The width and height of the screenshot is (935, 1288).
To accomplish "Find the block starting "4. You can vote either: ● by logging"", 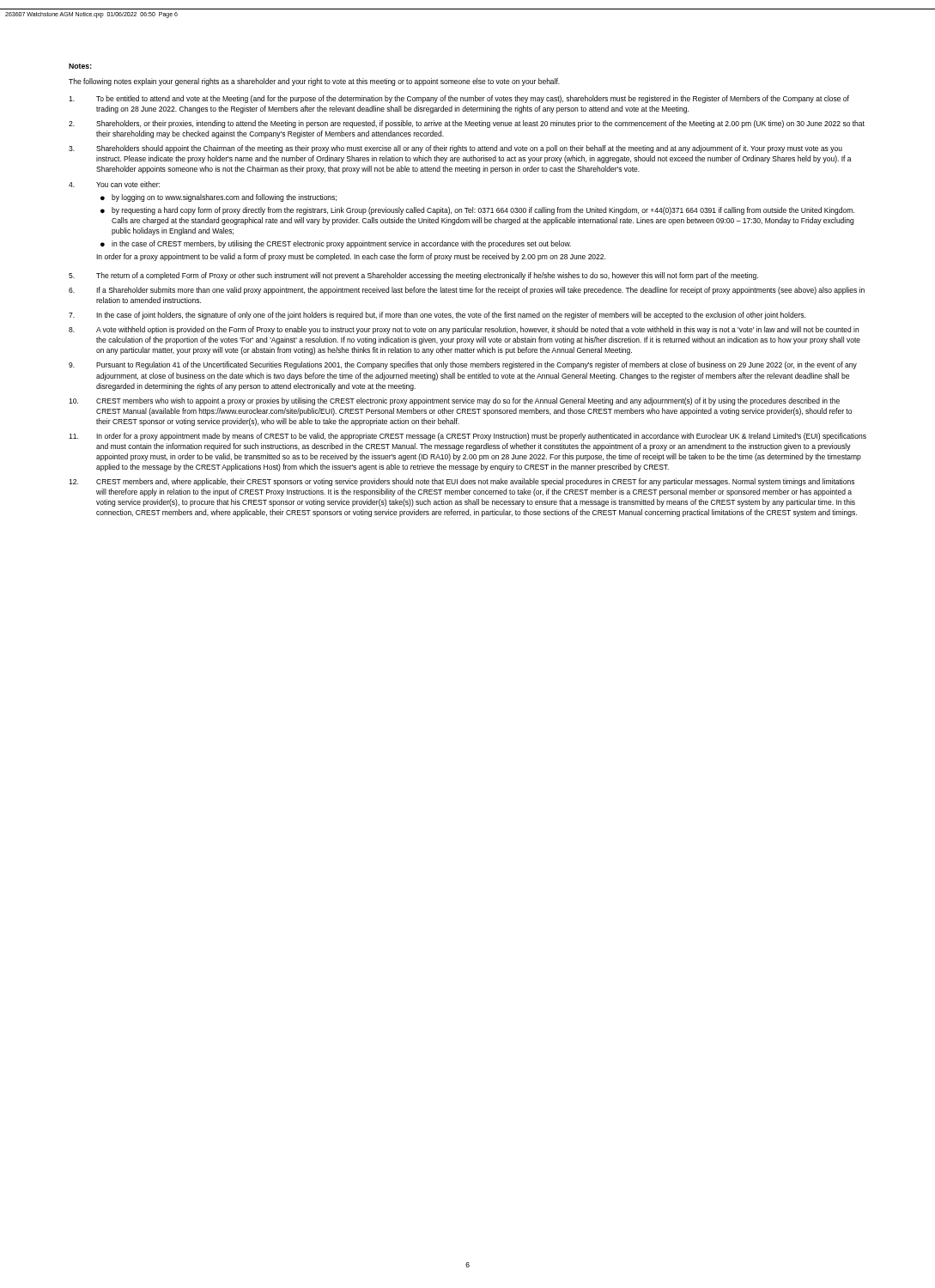I will pos(468,223).
